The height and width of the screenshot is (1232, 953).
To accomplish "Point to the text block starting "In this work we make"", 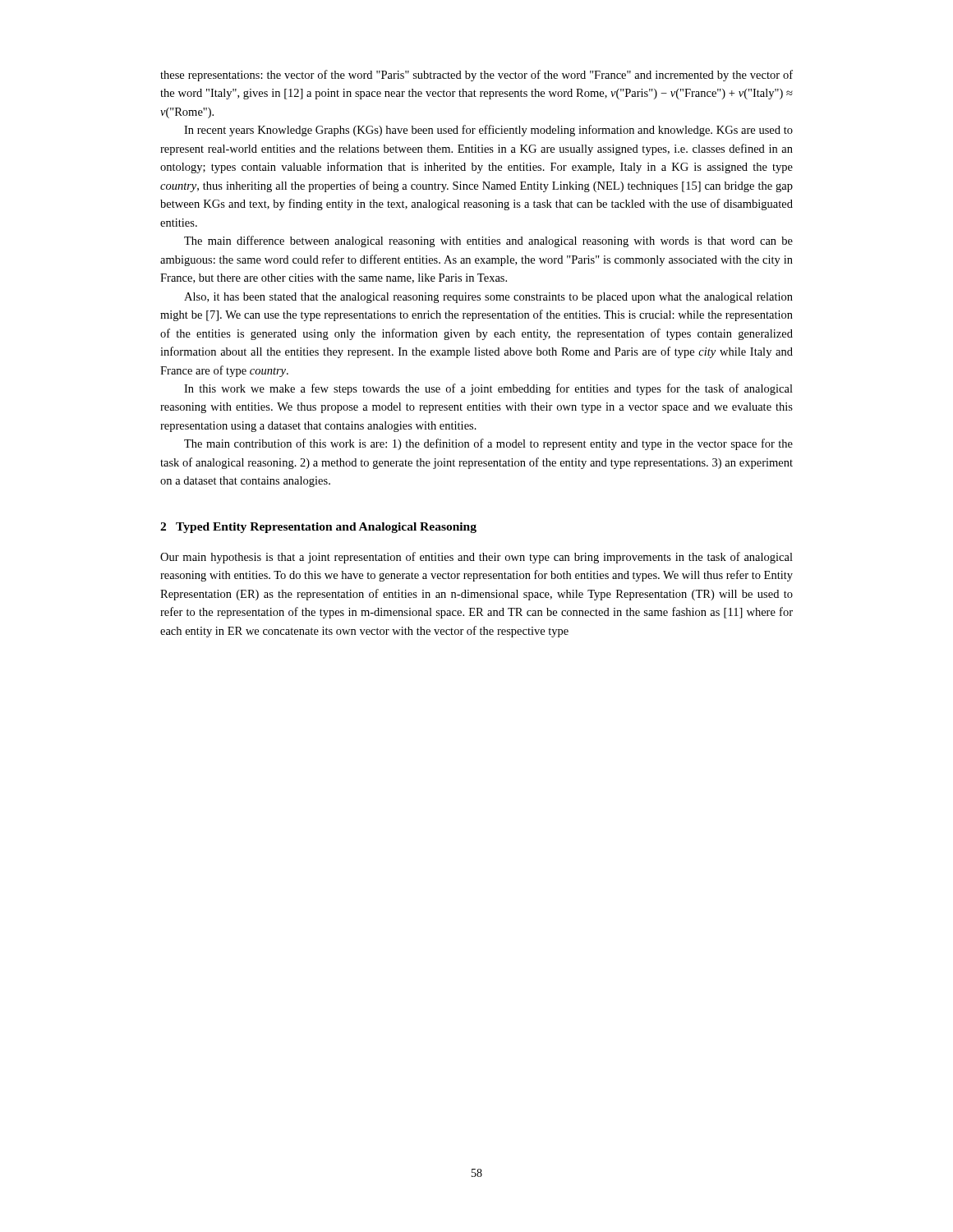I will [x=476, y=407].
